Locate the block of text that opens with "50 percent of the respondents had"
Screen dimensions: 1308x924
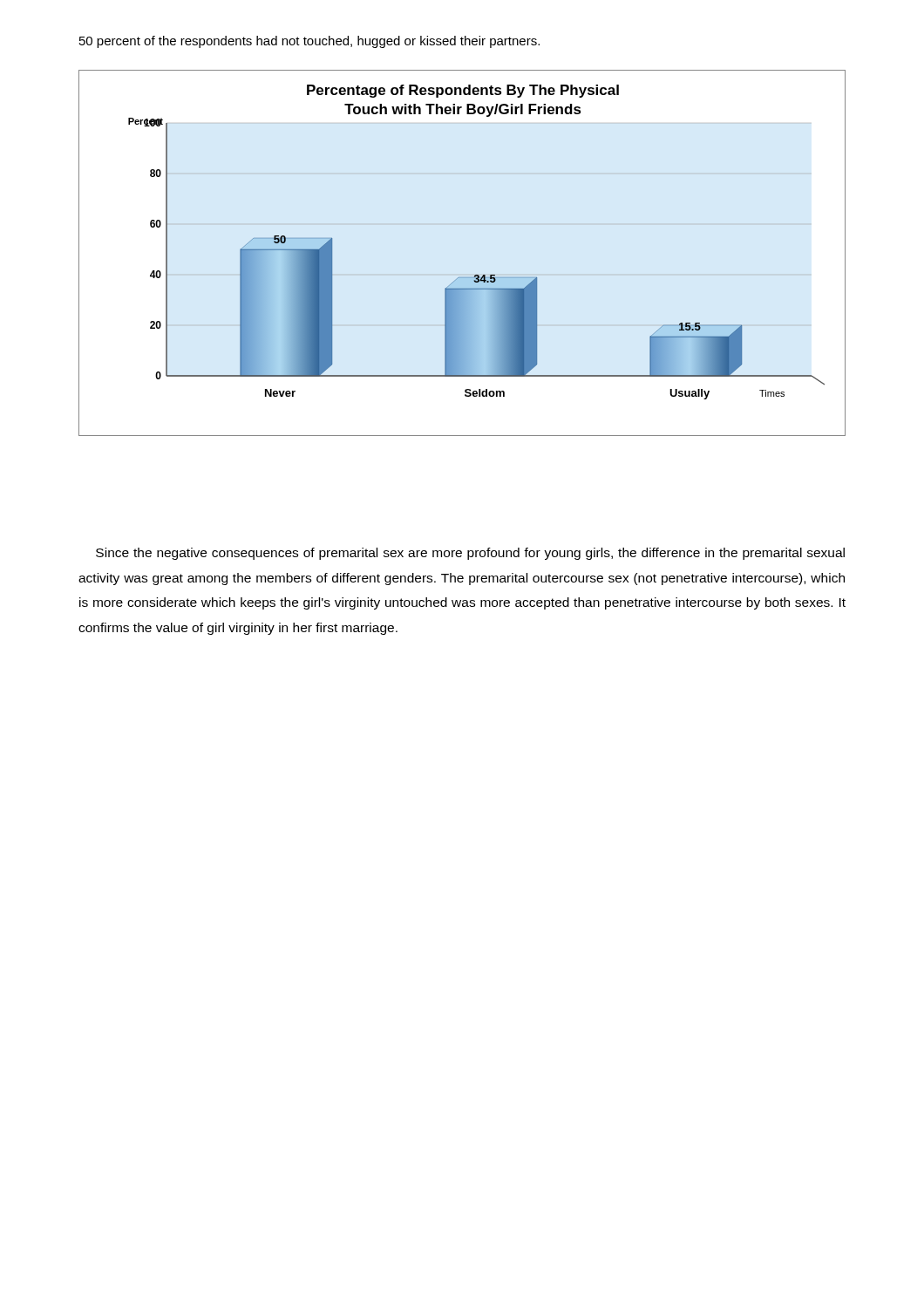click(310, 41)
